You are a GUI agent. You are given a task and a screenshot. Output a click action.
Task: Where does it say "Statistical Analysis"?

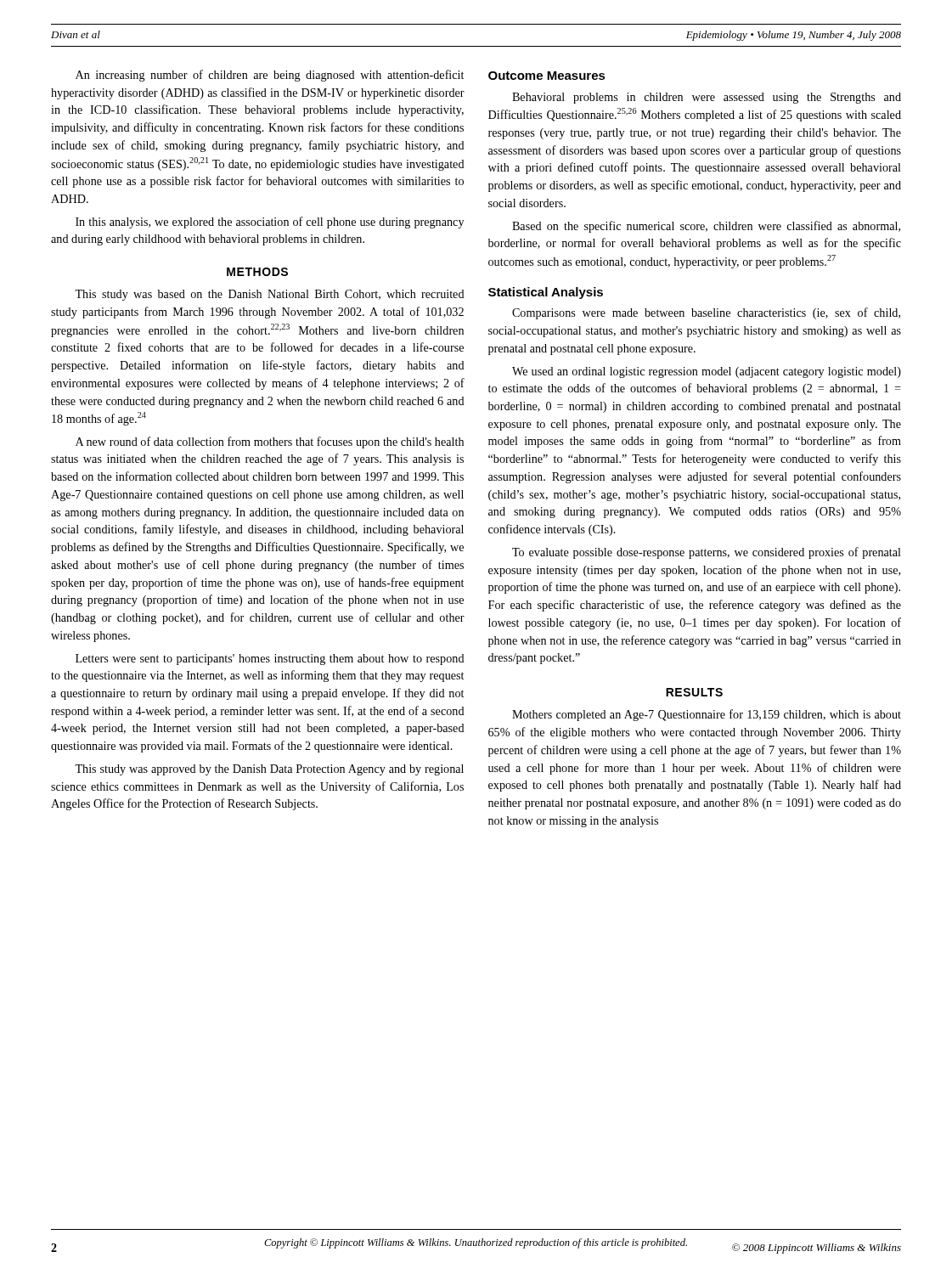pos(546,291)
